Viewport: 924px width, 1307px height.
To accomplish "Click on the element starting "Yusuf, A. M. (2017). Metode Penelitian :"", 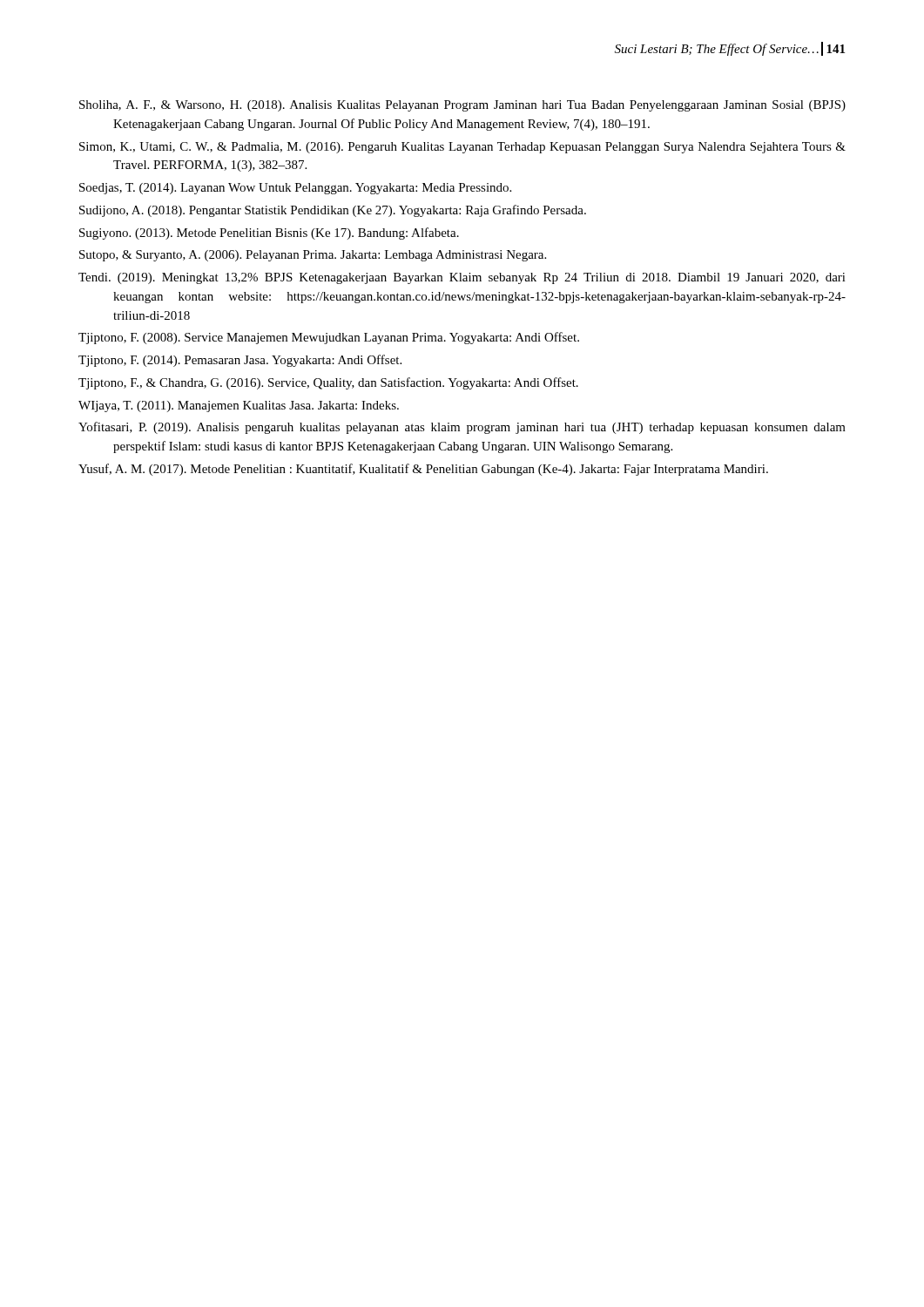I will coord(424,469).
